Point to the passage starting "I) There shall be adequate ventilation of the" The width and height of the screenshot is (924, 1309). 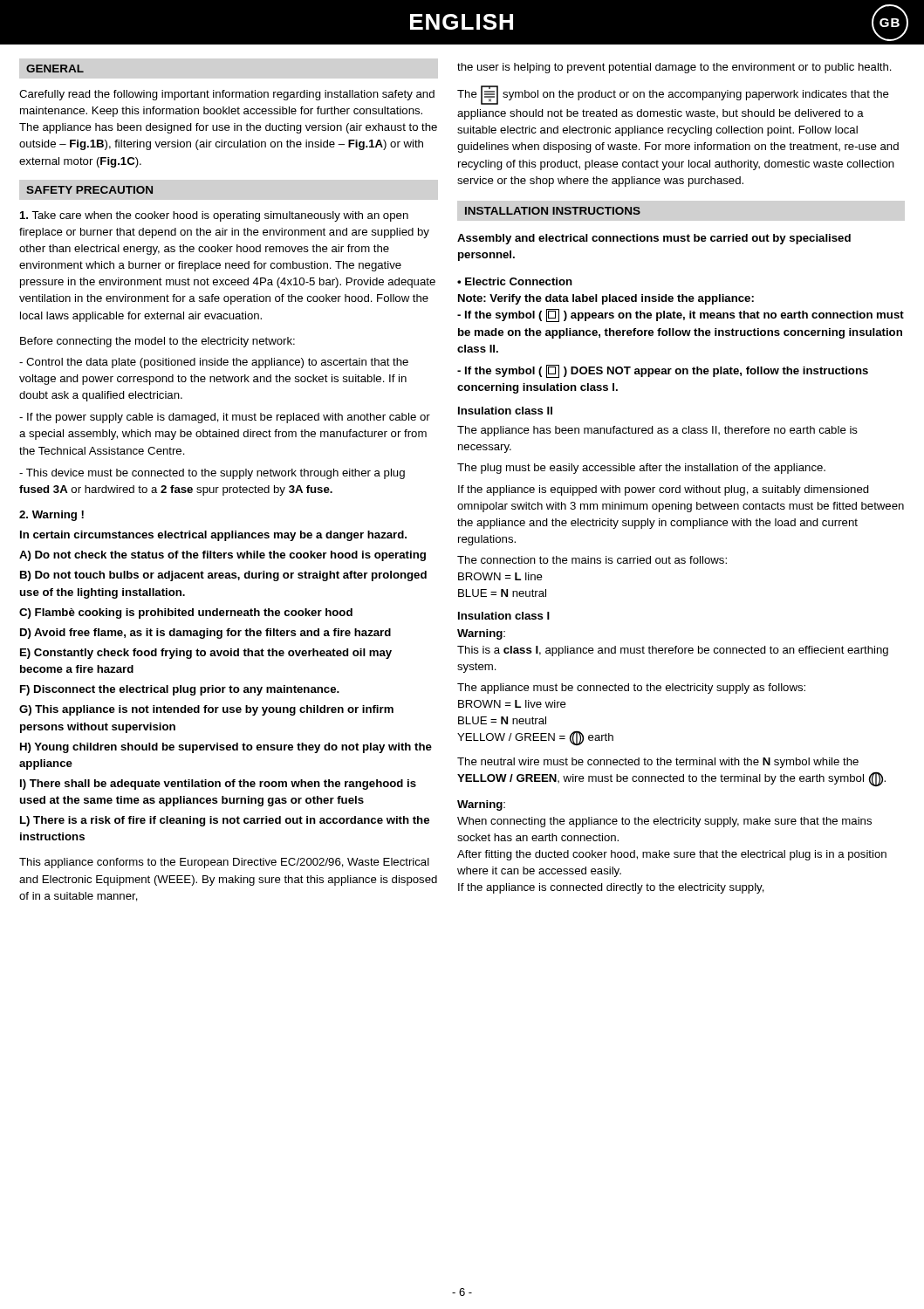coord(218,791)
